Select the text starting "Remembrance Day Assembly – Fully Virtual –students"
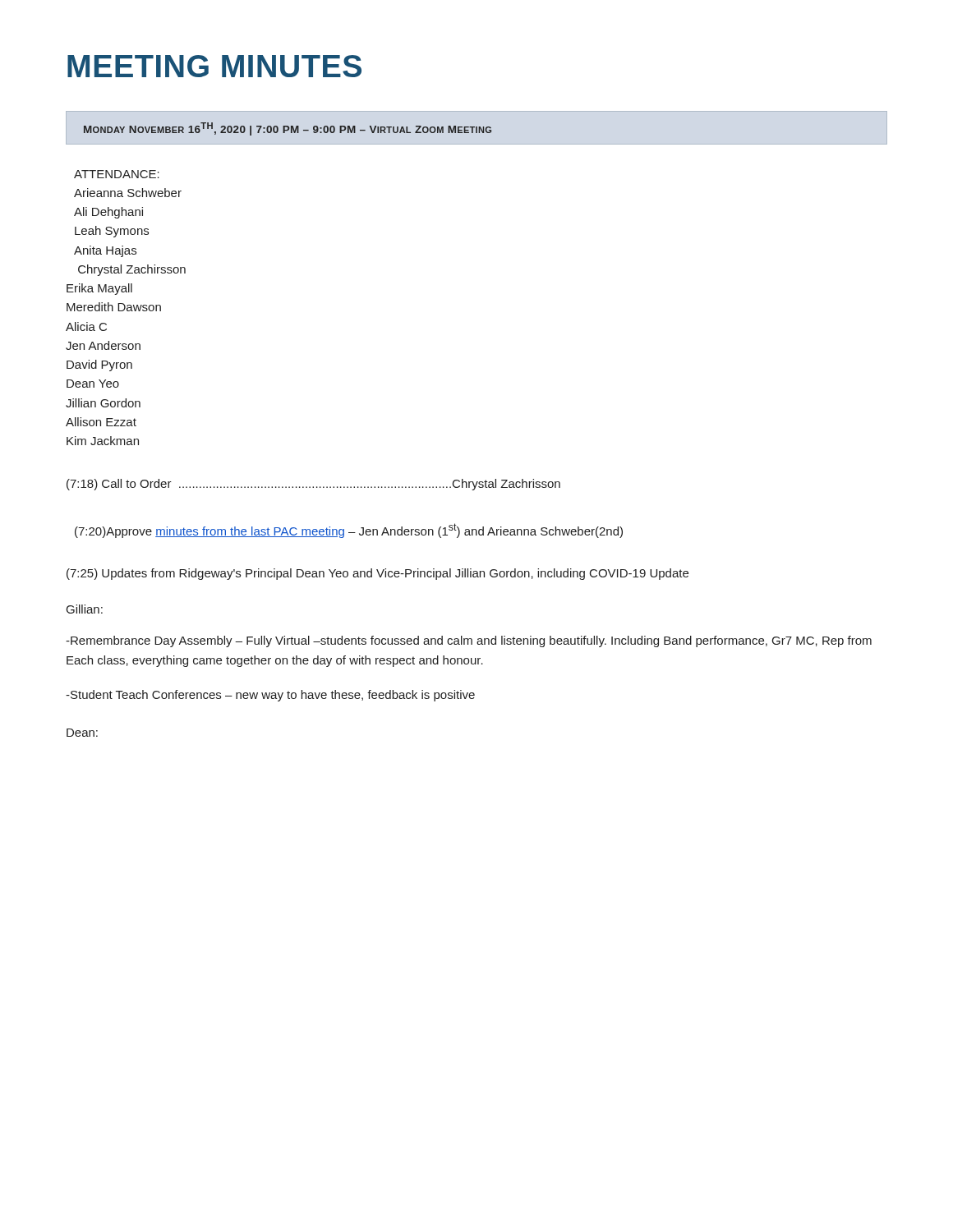 (469, 650)
